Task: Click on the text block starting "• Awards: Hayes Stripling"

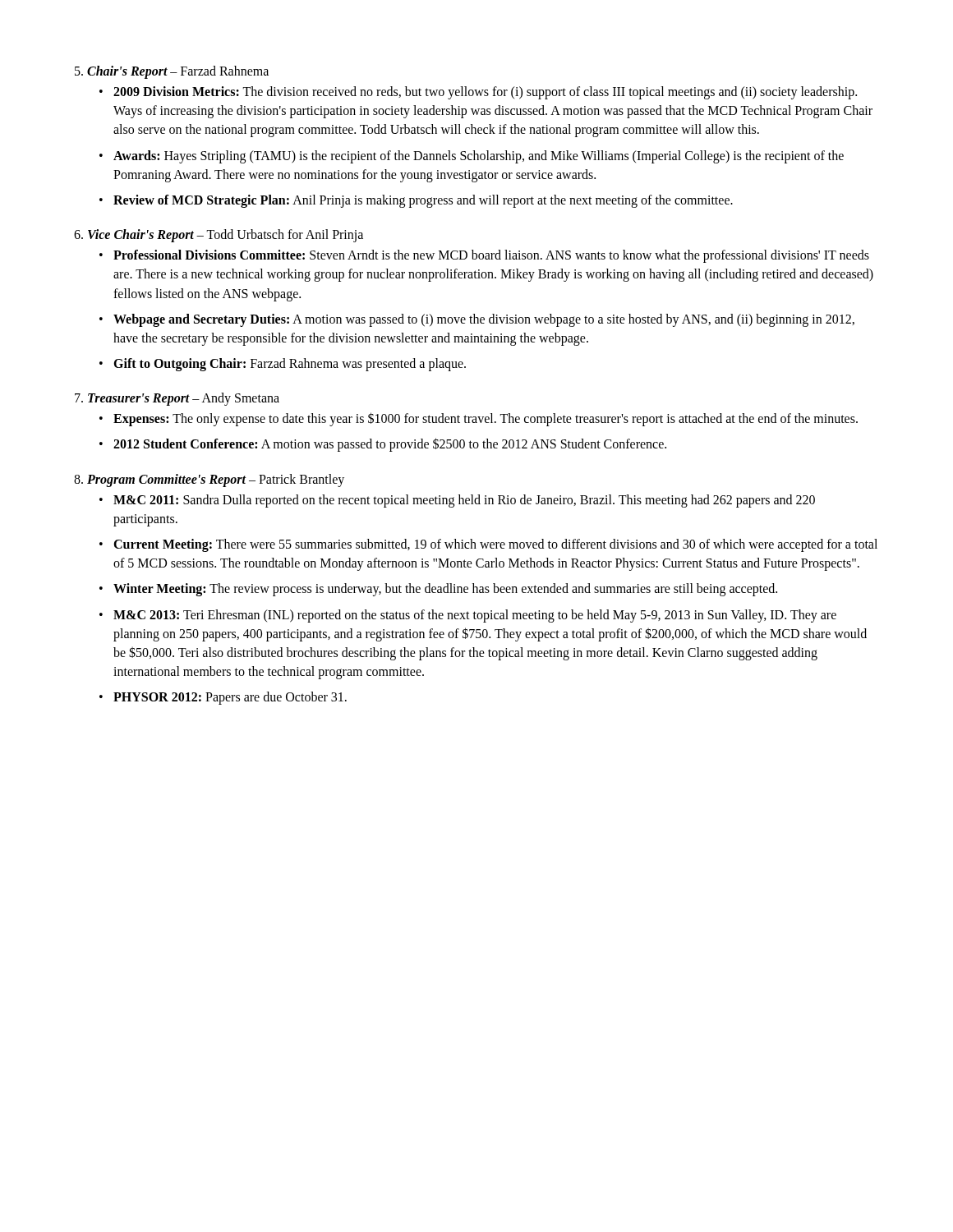Action: tap(489, 165)
